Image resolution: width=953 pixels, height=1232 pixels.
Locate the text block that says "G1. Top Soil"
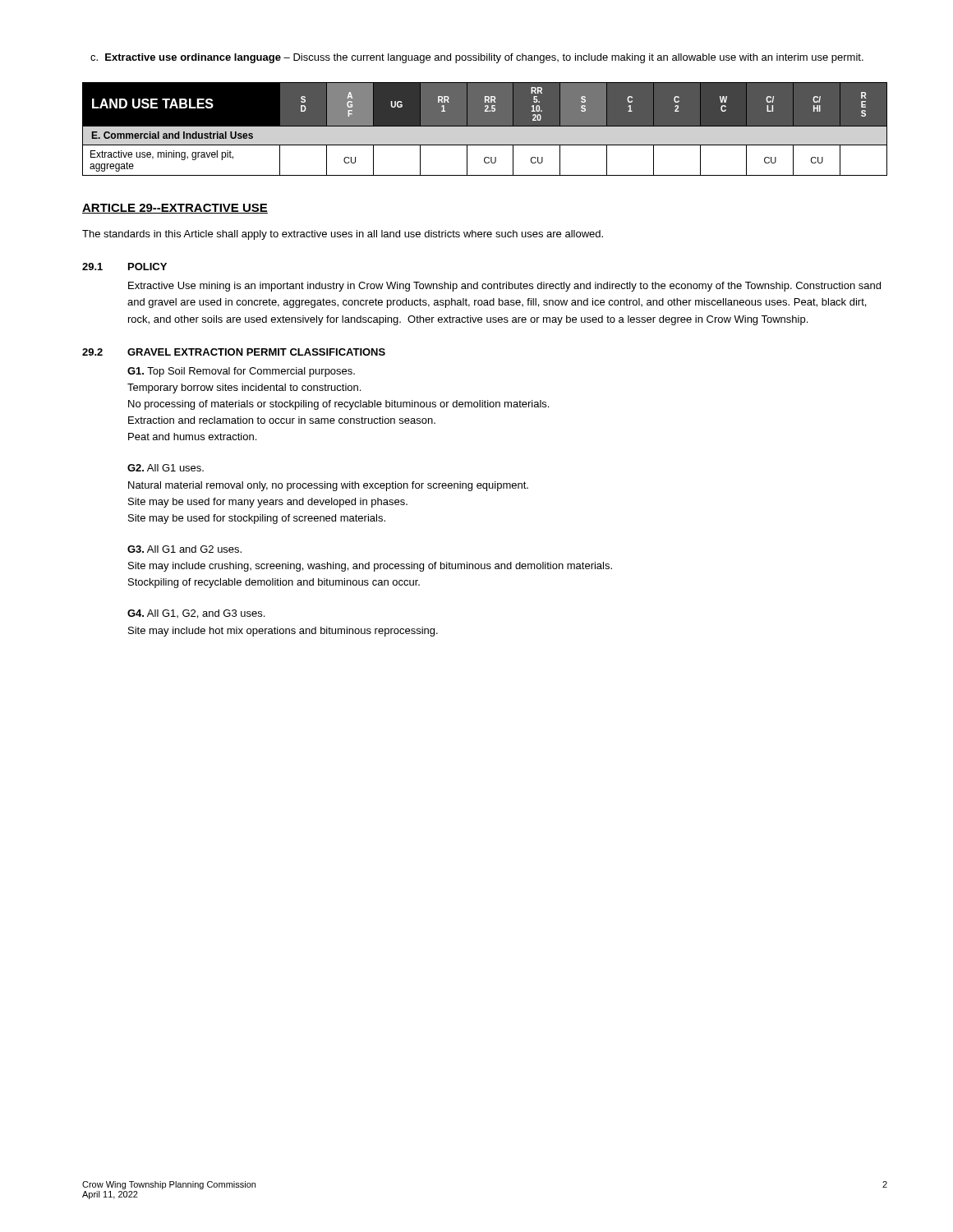339,404
